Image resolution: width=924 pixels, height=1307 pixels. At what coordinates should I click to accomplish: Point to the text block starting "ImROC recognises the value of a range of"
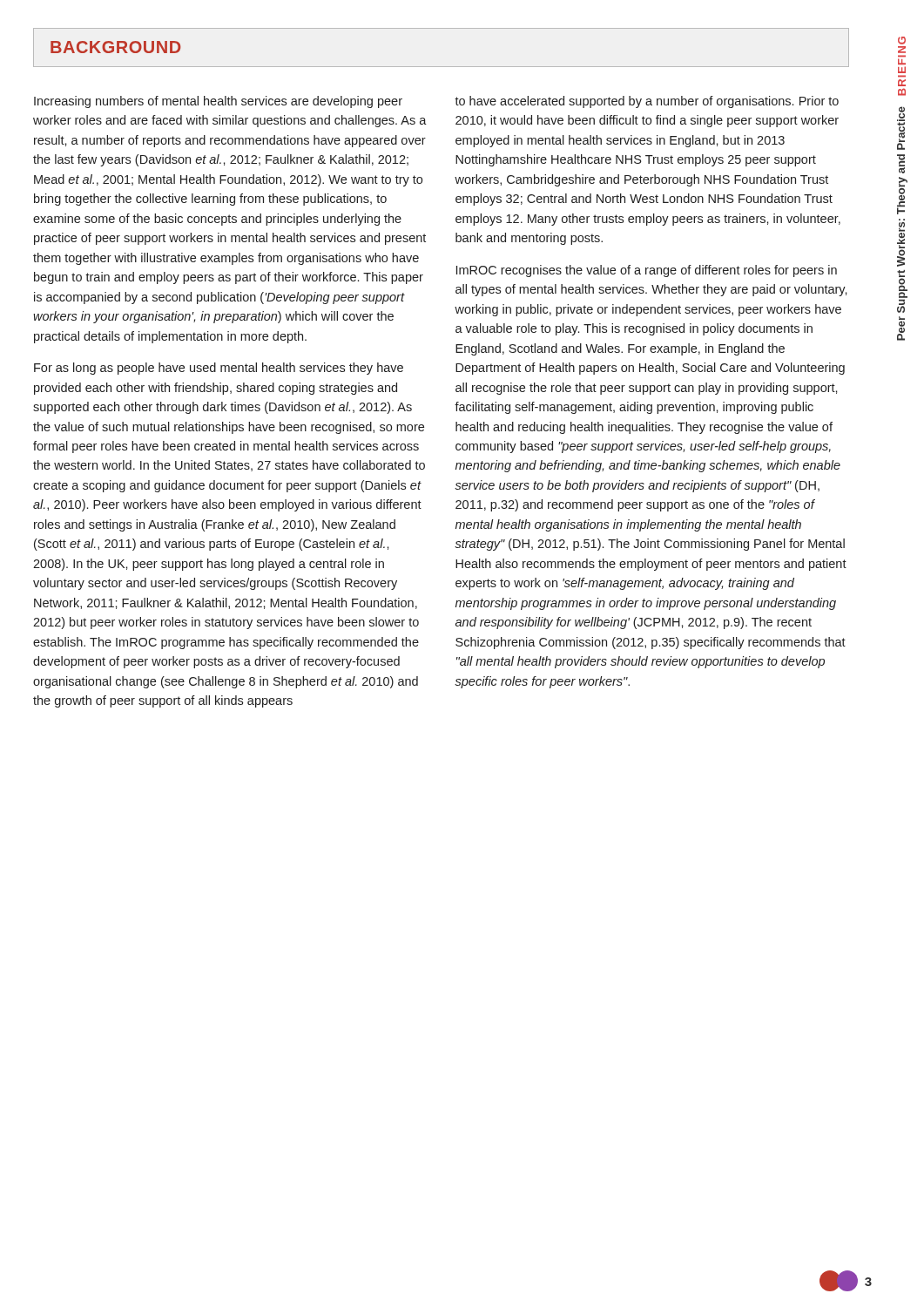tap(652, 476)
